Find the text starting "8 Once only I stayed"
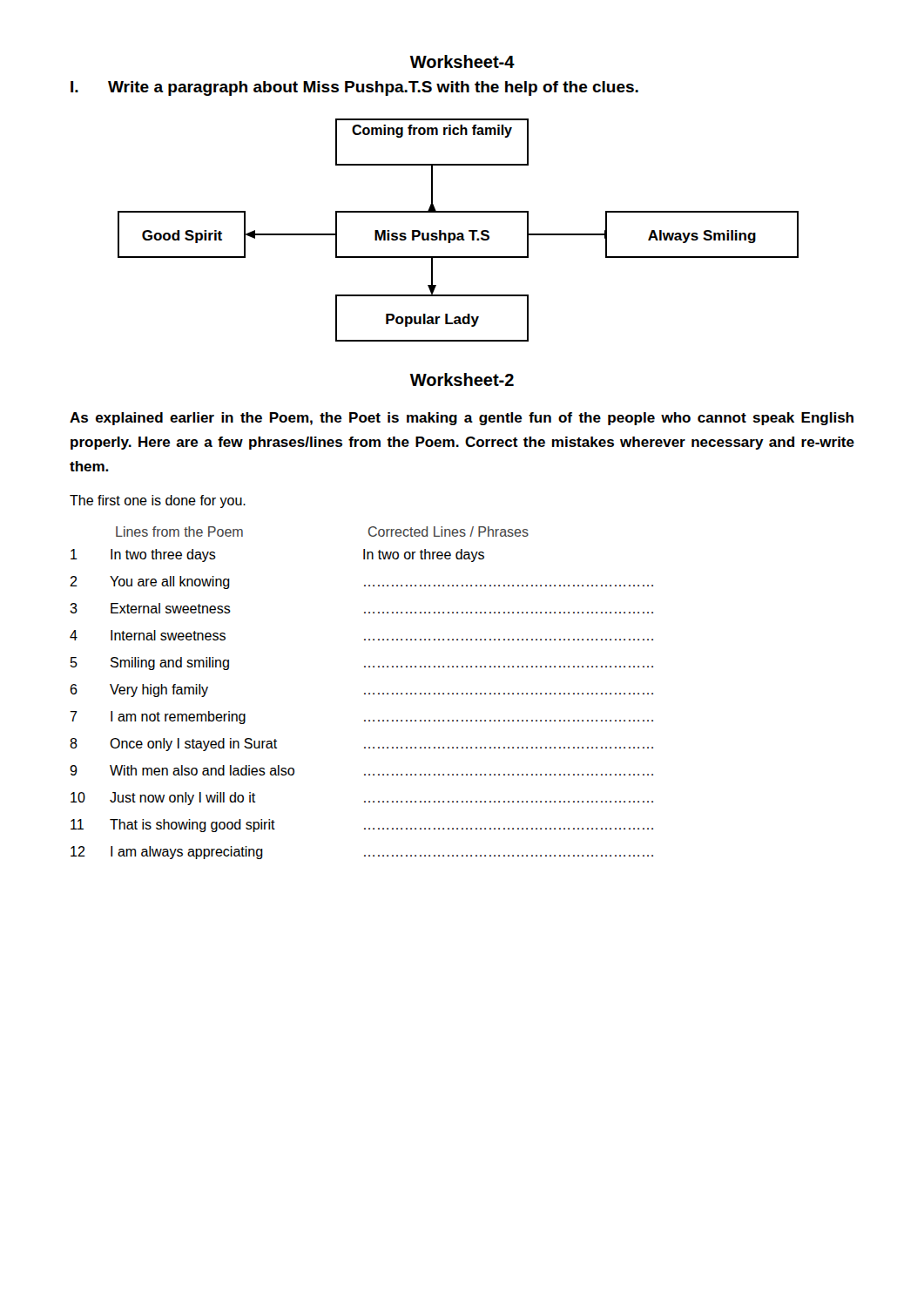Image resolution: width=924 pixels, height=1307 pixels. coord(362,744)
